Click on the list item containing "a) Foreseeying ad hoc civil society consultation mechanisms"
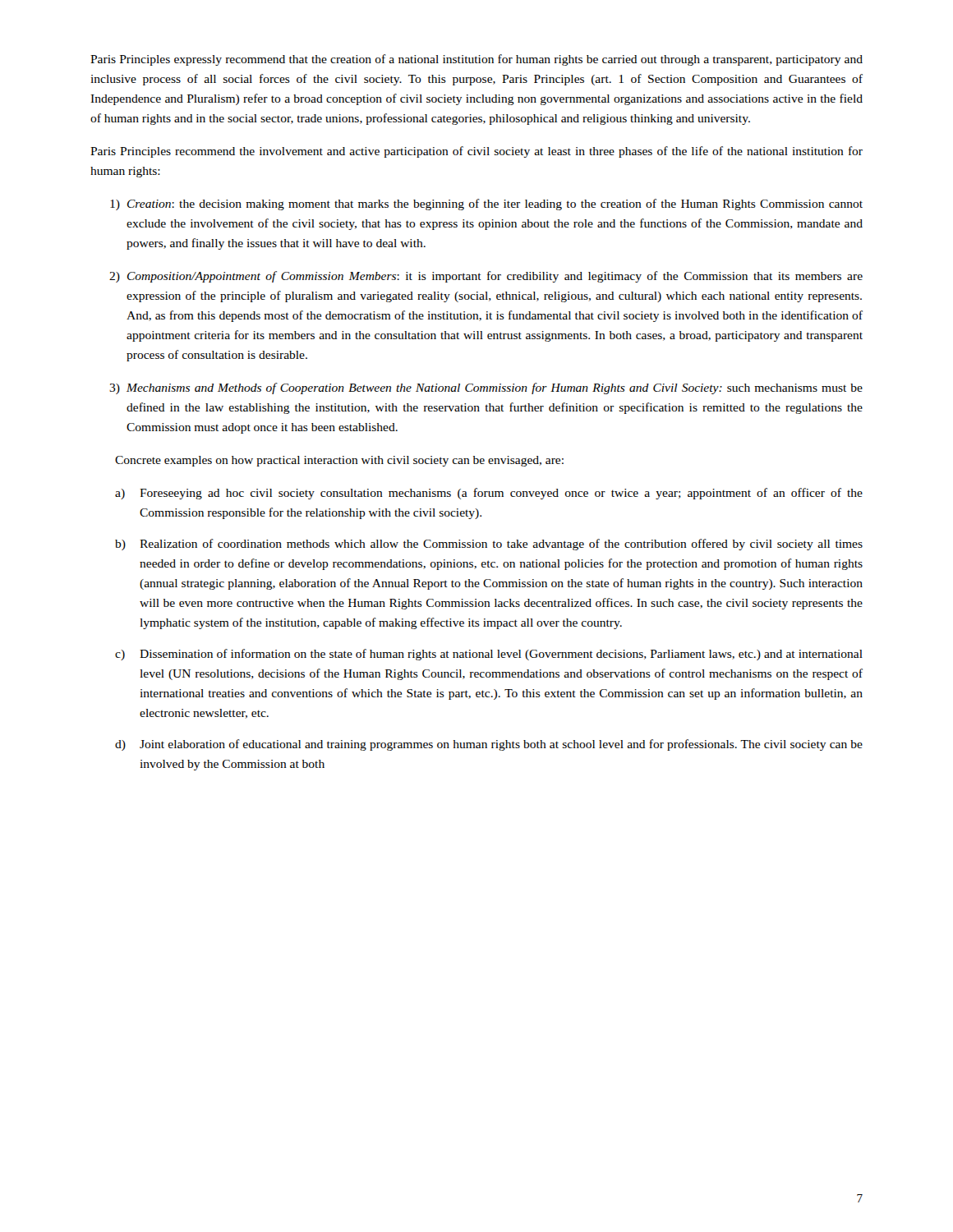Screen dimensions: 1232x953 coord(489,503)
